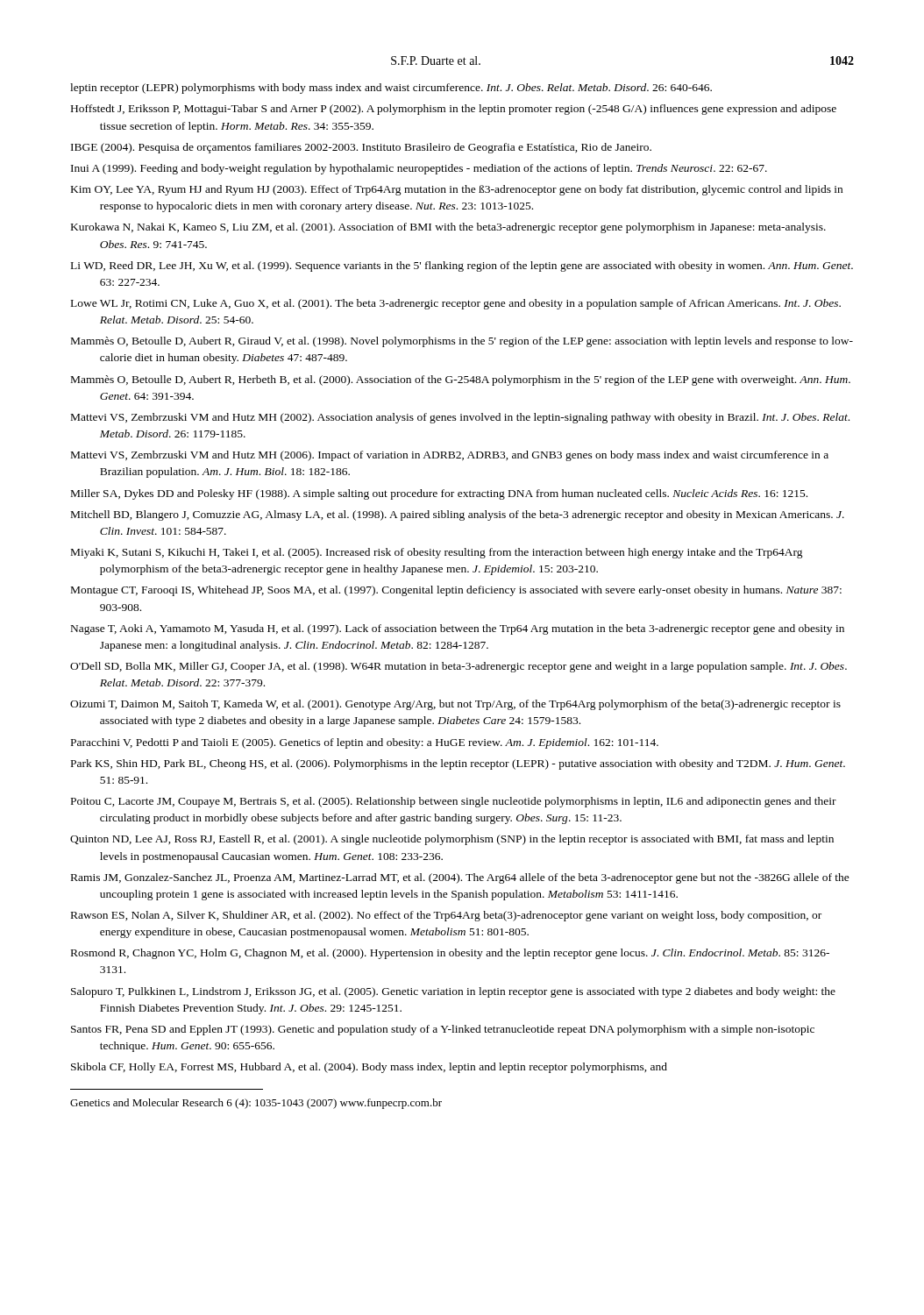924x1315 pixels.
Task: Point to the region starting "Li WD, Reed"
Action: (x=462, y=273)
